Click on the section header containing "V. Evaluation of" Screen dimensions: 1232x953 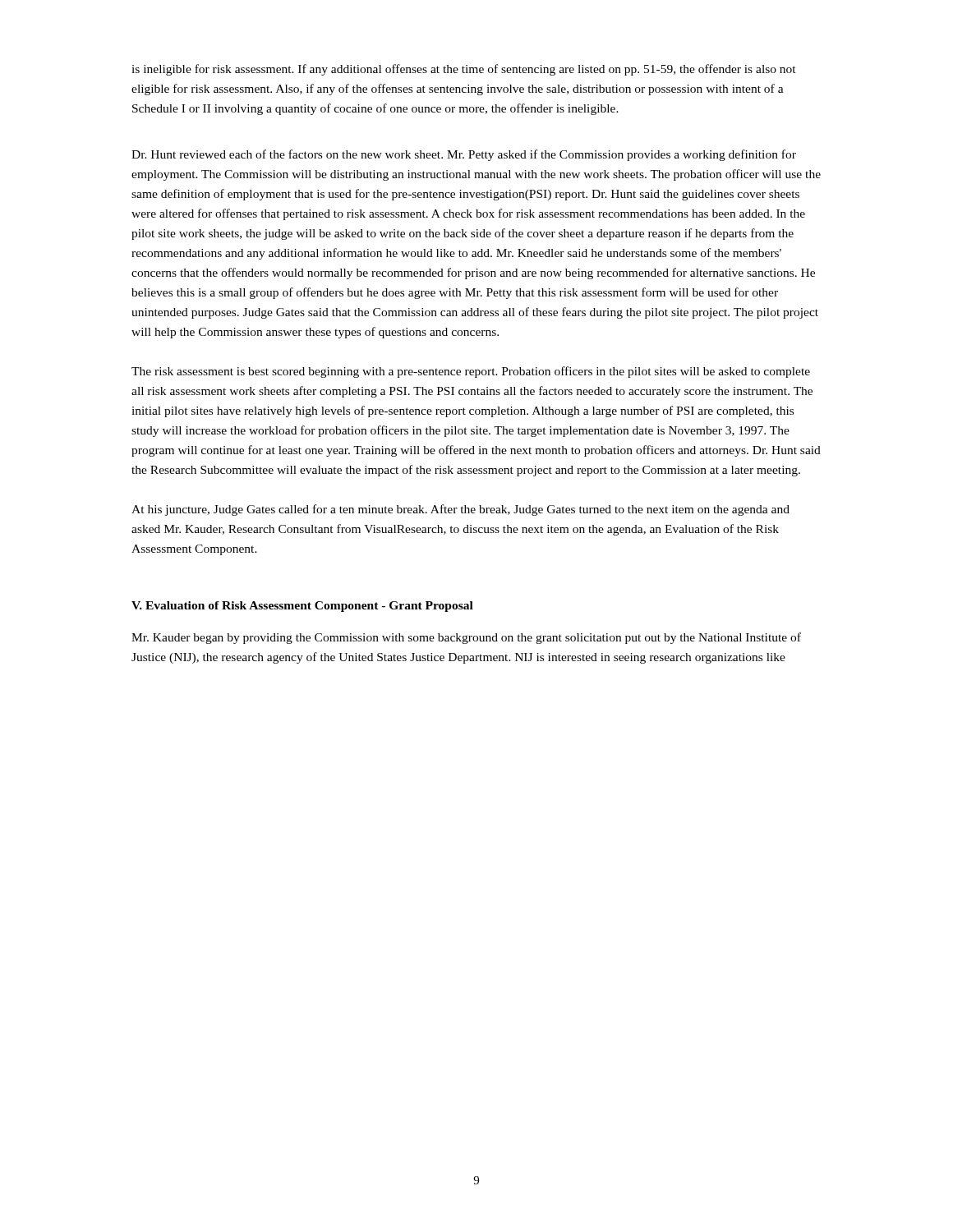pyautogui.click(x=302, y=605)
